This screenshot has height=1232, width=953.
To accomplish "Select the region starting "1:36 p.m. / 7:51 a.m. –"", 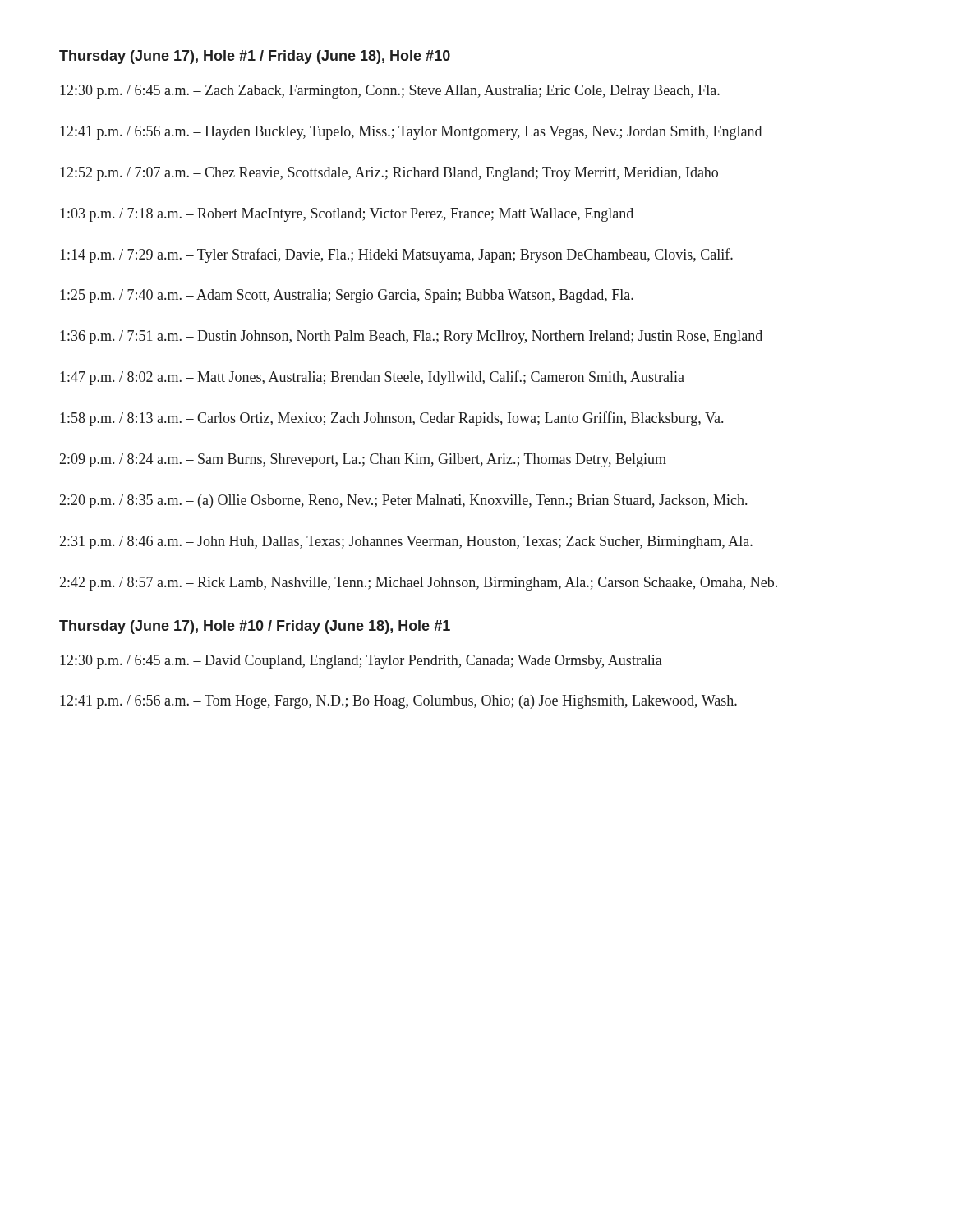I will point(411,336).
